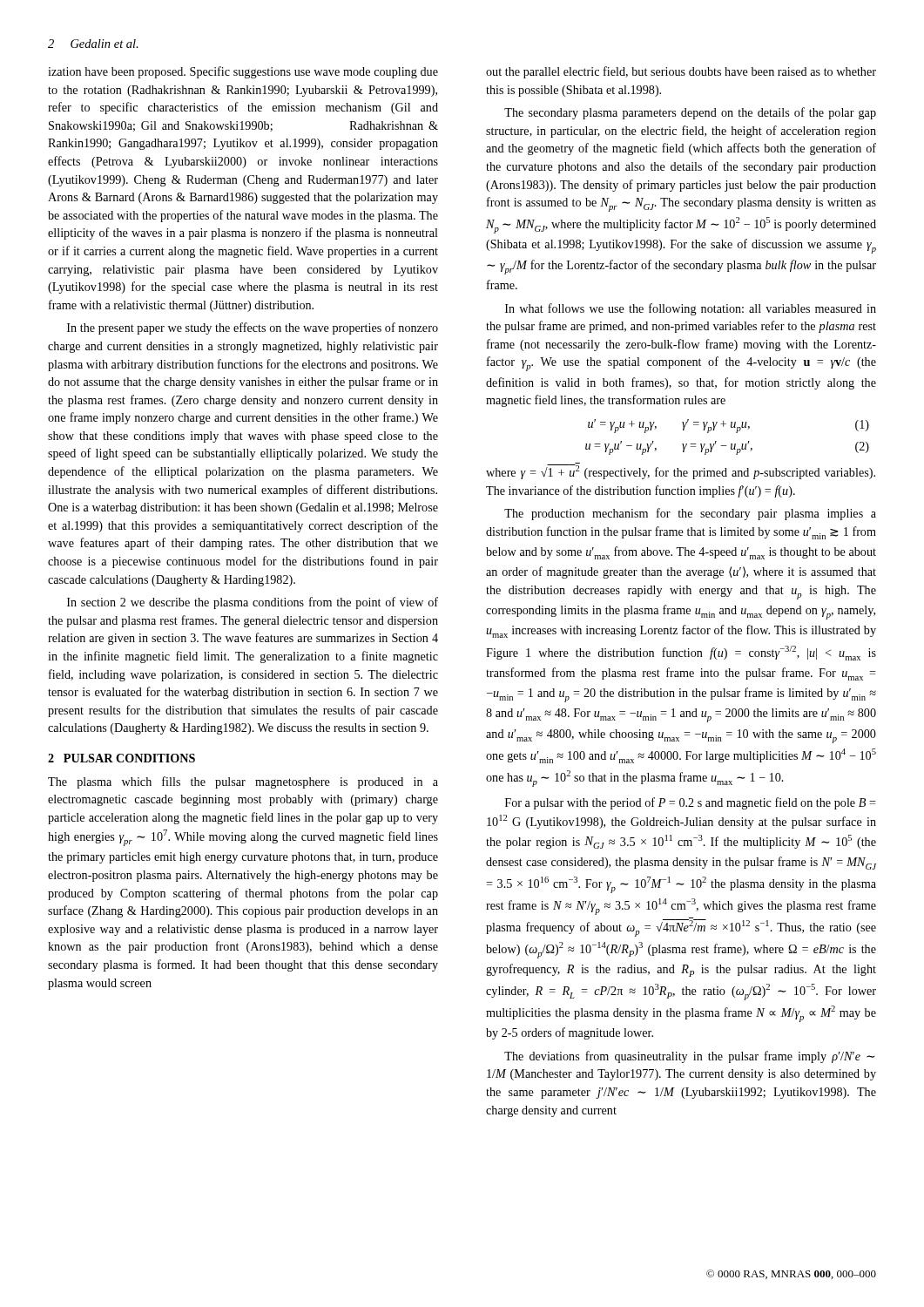Select the text block with the text "The secondary plasma parameters depend on the"

tap(681, 199)
